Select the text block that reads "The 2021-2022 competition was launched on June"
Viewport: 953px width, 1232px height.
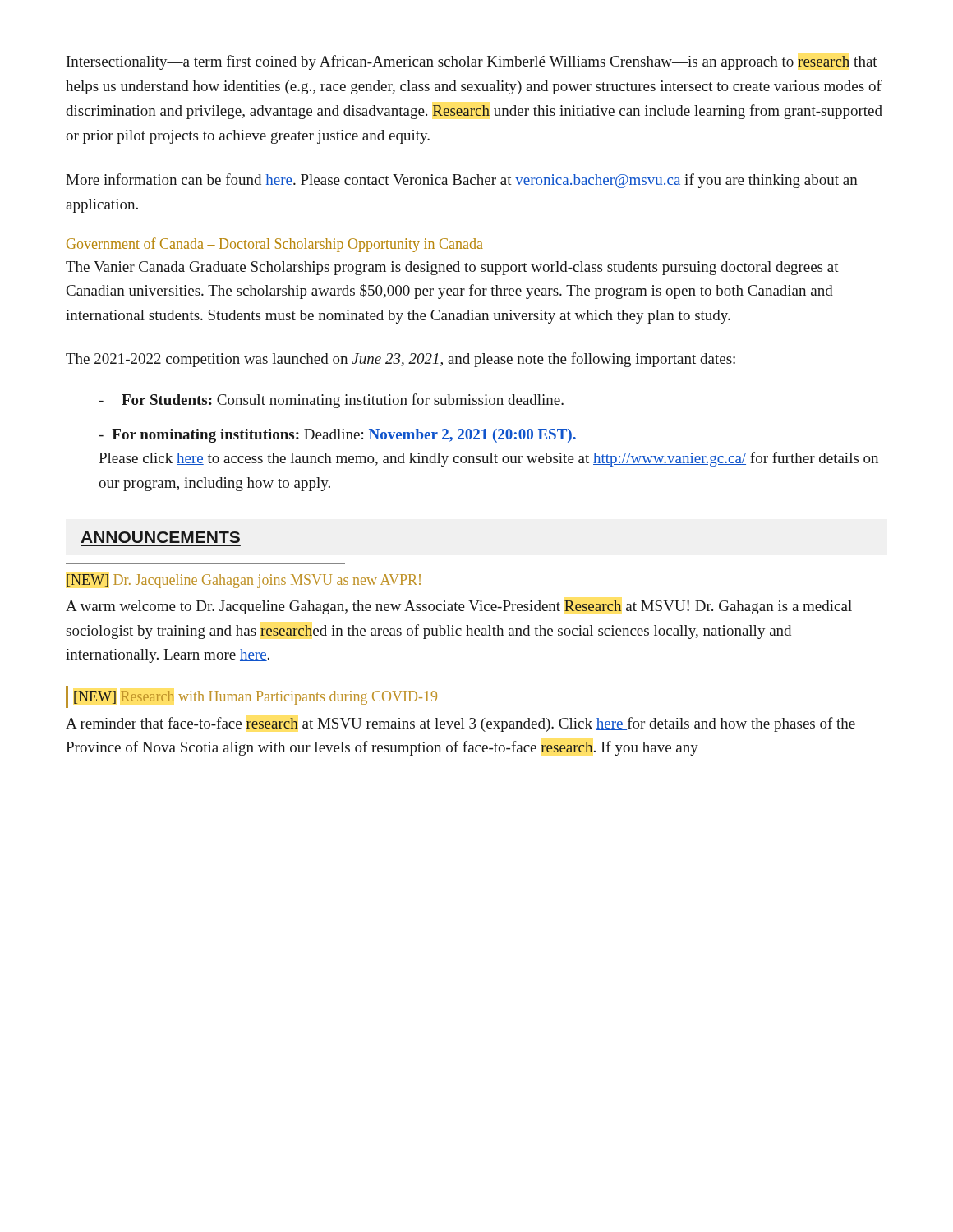click(401, 359)
